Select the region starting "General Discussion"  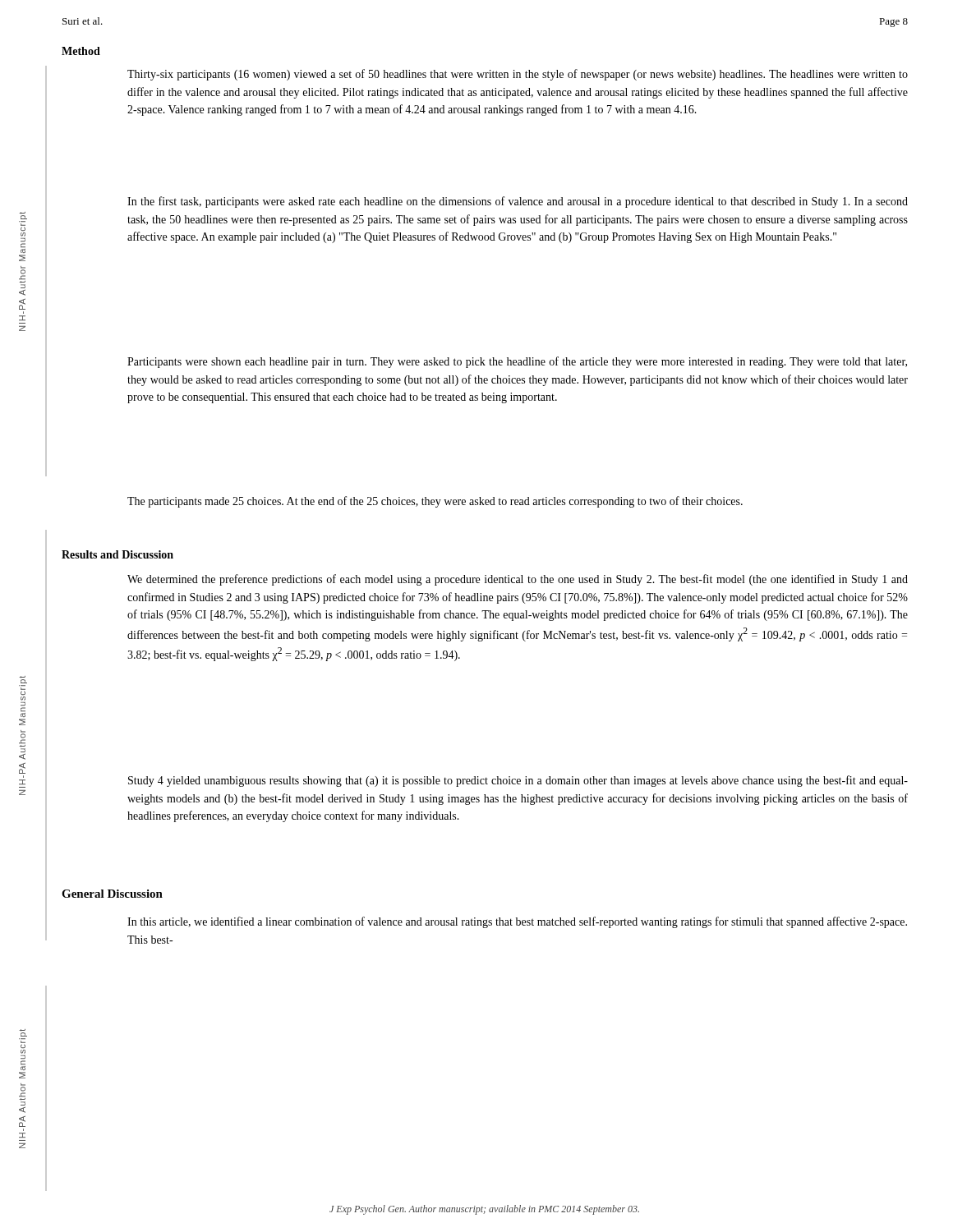tap(112, 894)
